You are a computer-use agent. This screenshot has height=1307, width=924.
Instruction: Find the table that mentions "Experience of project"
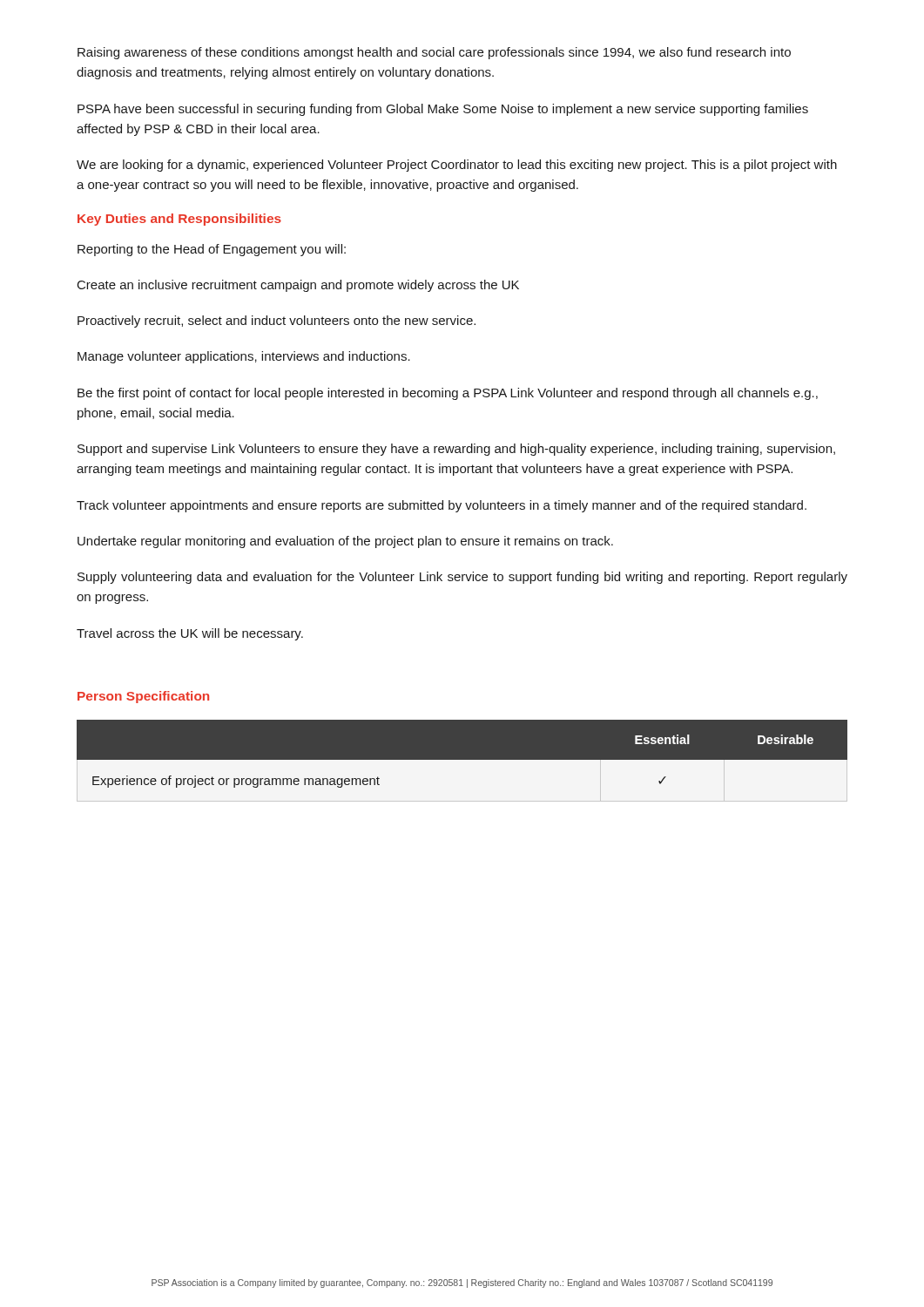[x=462, y=760]
